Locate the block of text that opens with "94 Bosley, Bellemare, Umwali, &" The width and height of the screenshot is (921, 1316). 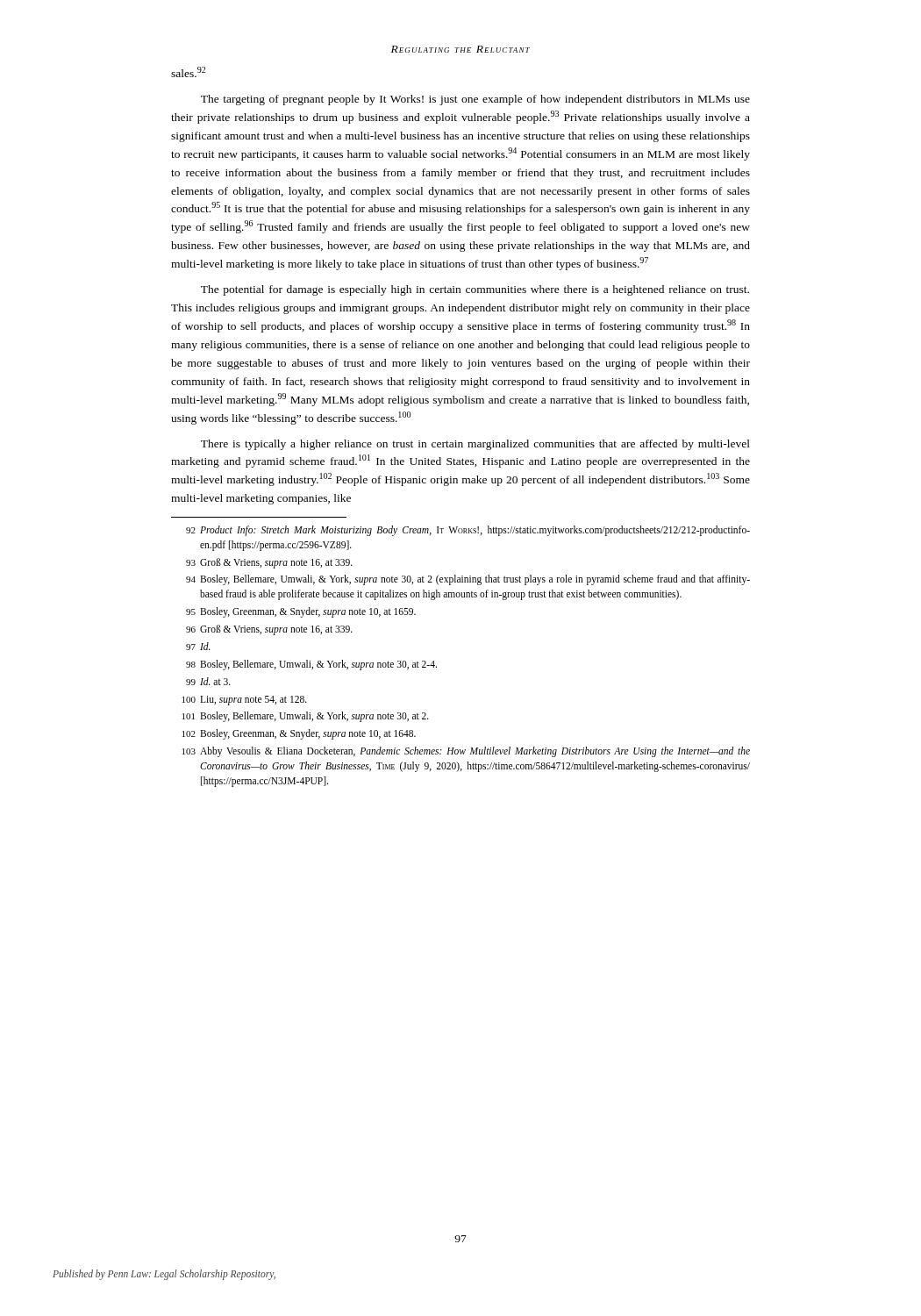pyautogui.click(x=460, y=587)
